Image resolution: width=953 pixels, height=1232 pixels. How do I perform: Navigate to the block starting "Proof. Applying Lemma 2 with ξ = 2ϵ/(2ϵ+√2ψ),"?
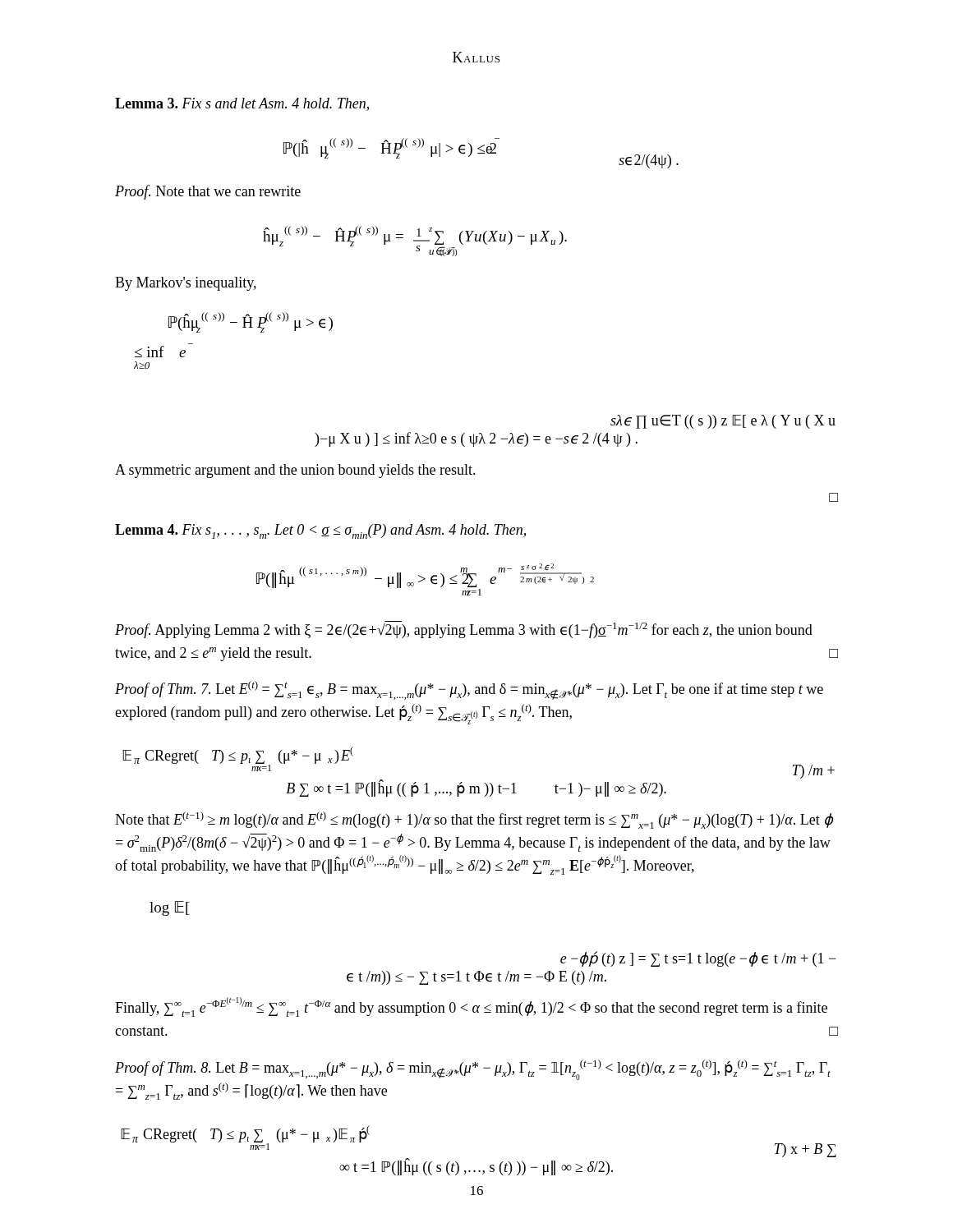pos(476,643)
